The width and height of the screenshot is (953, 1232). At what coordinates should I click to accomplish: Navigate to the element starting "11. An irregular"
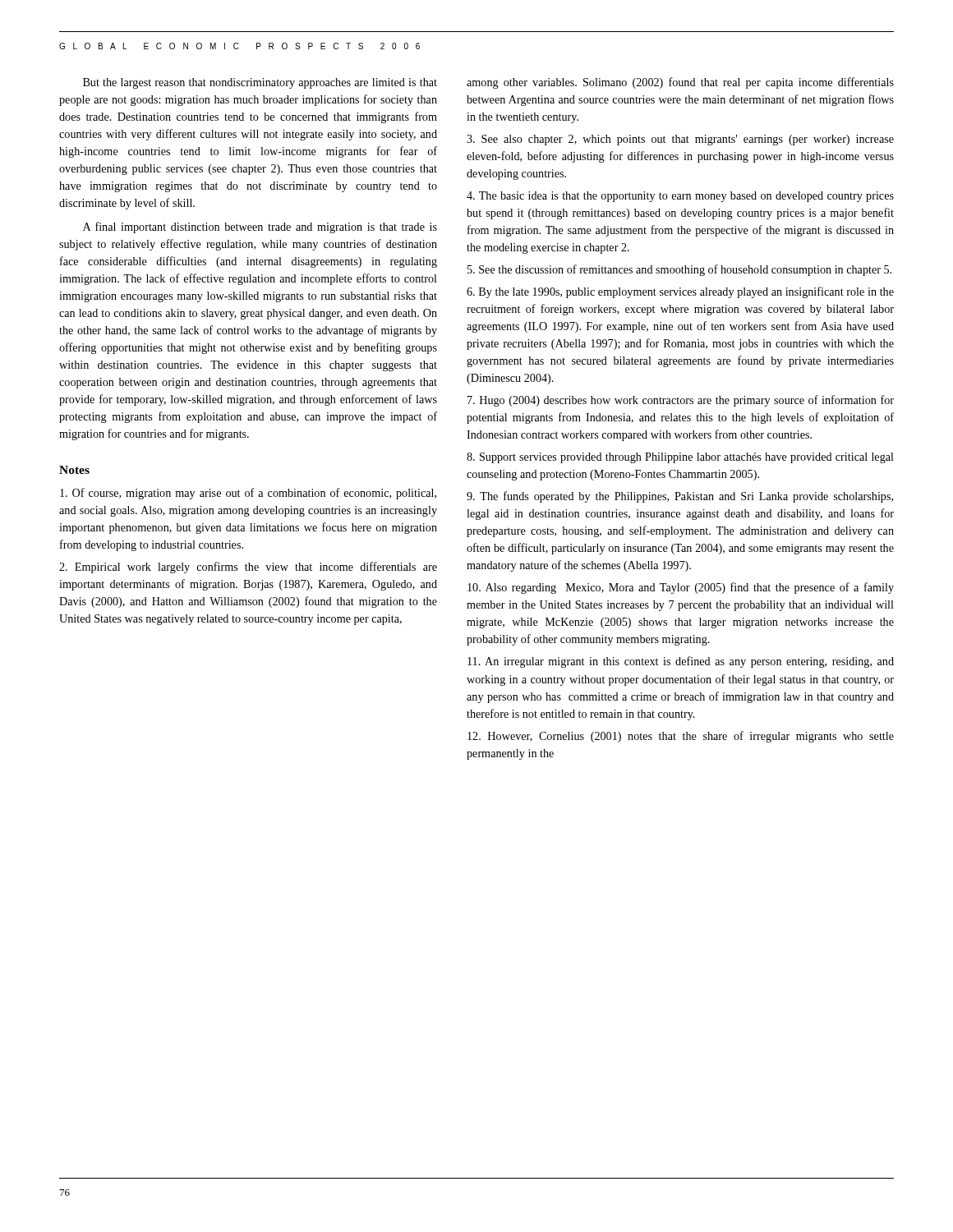pos(680,688)
